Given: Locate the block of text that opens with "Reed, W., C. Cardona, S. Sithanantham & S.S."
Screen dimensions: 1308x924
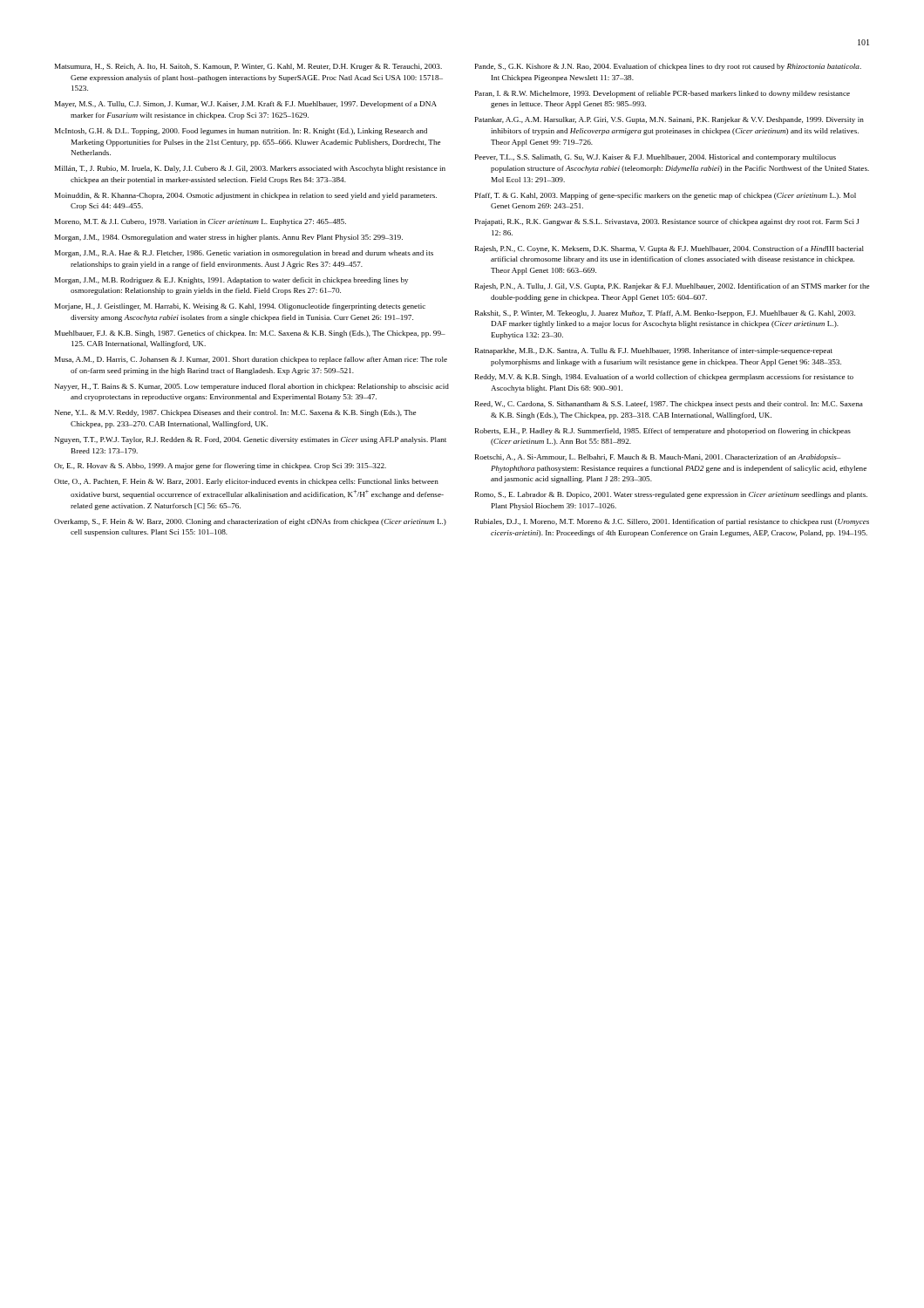Looking at the screenshot, I should (x=669, y=409).
